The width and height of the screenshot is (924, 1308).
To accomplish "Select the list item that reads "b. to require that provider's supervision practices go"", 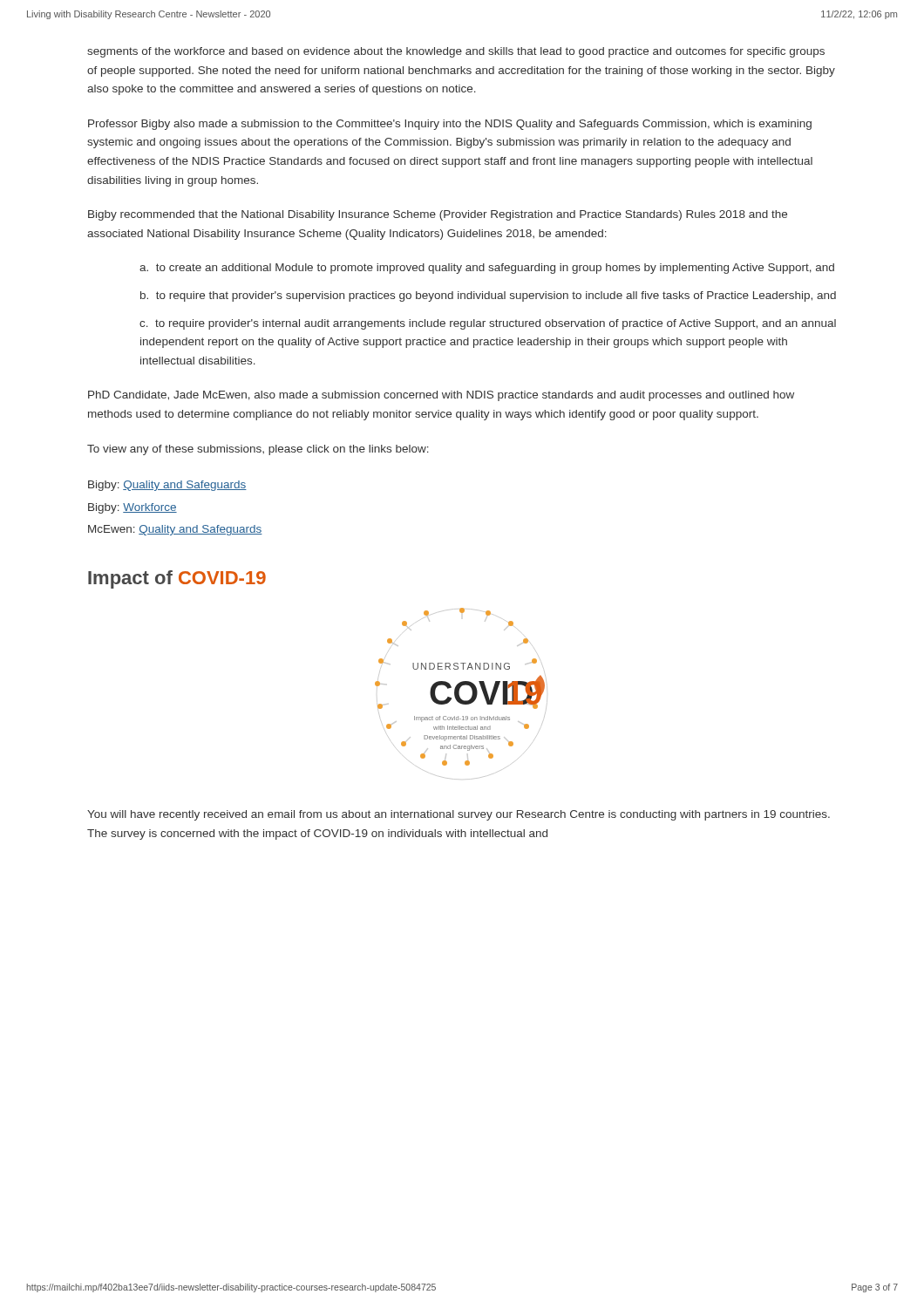I will point(488,295).
